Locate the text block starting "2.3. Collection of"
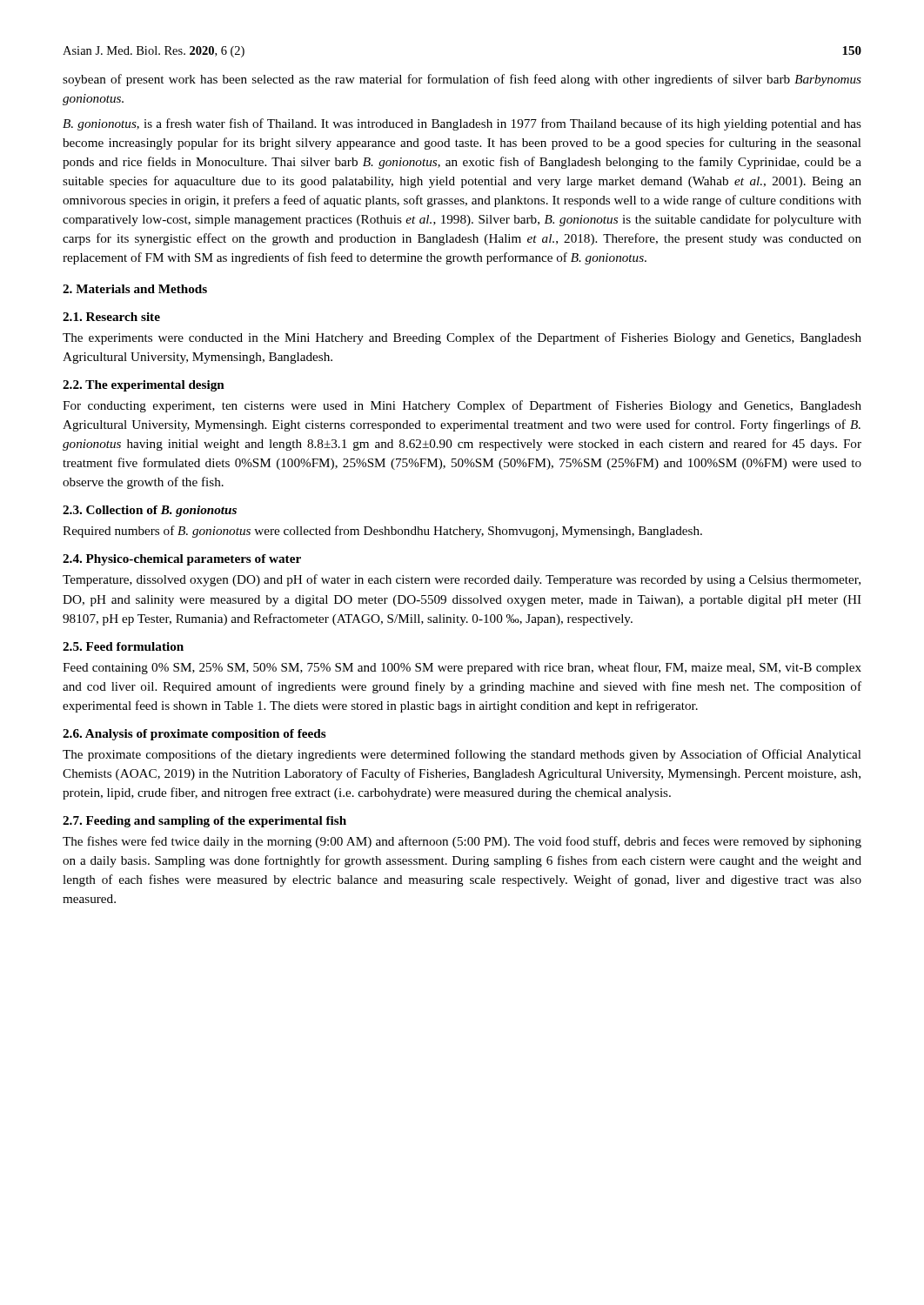This screenshot has height=1305, width=924. (150, 510)
